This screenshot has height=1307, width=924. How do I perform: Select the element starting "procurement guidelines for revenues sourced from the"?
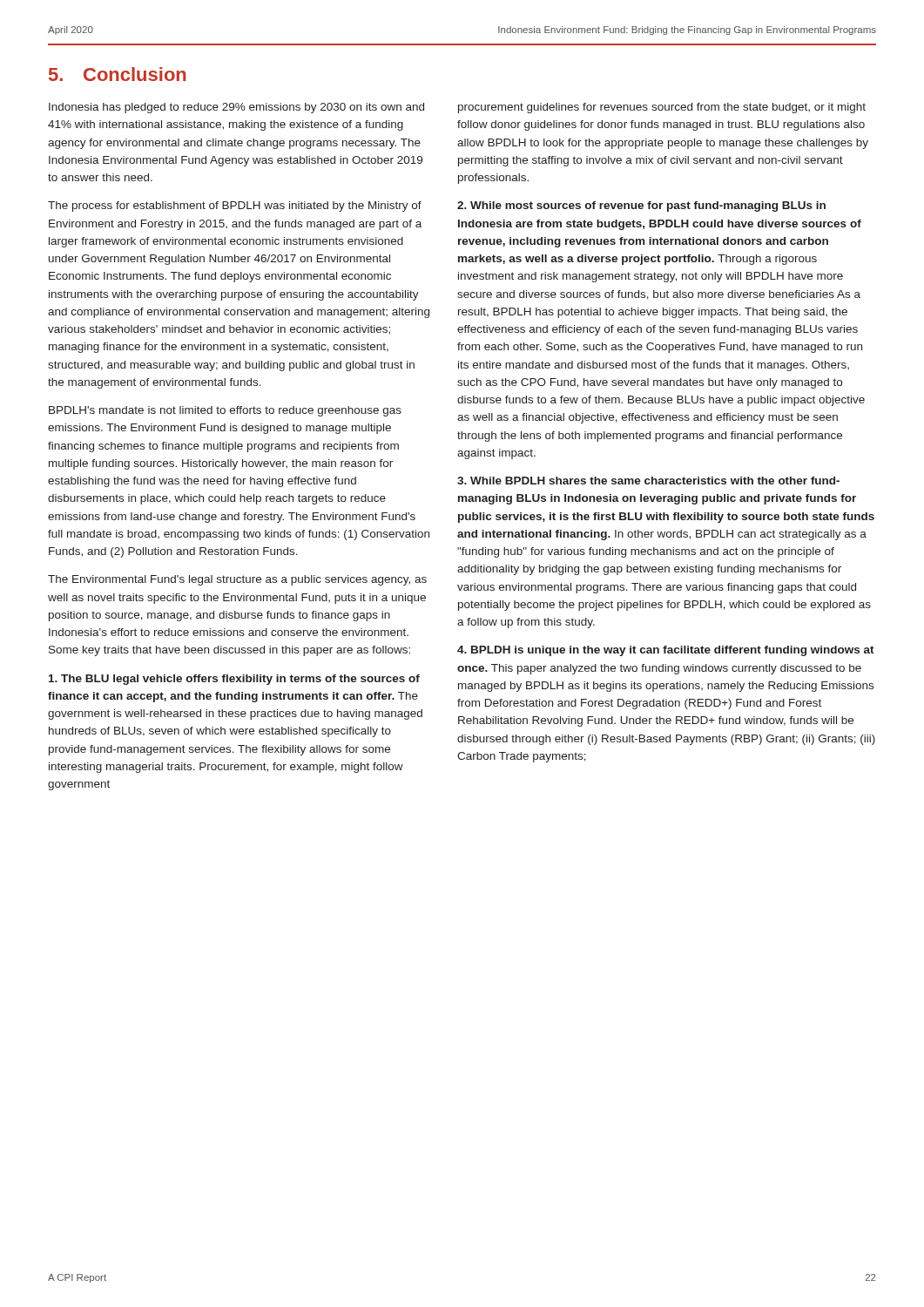click(667, 143)
